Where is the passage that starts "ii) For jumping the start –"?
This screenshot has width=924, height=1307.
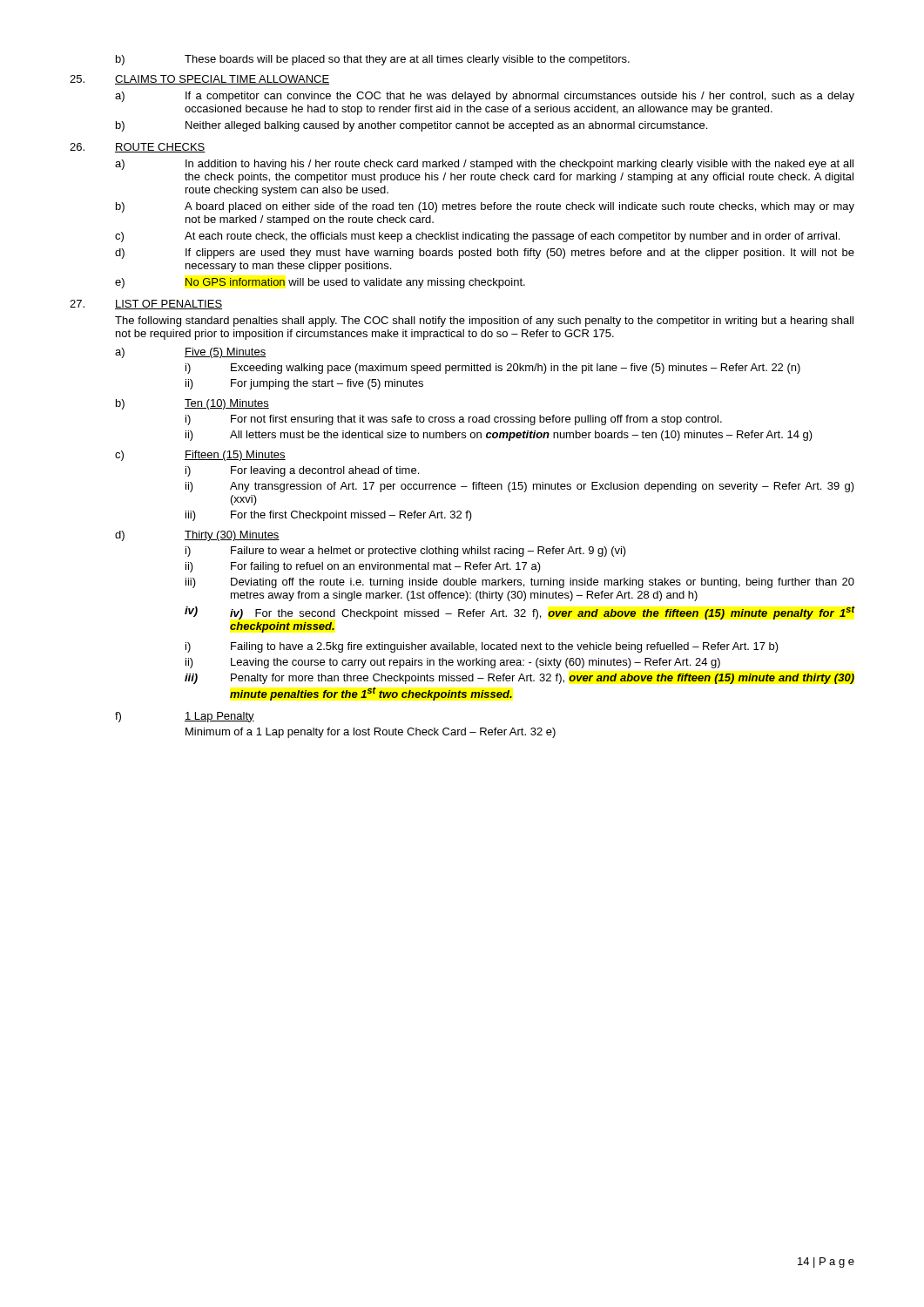click(x=304, y=384)
